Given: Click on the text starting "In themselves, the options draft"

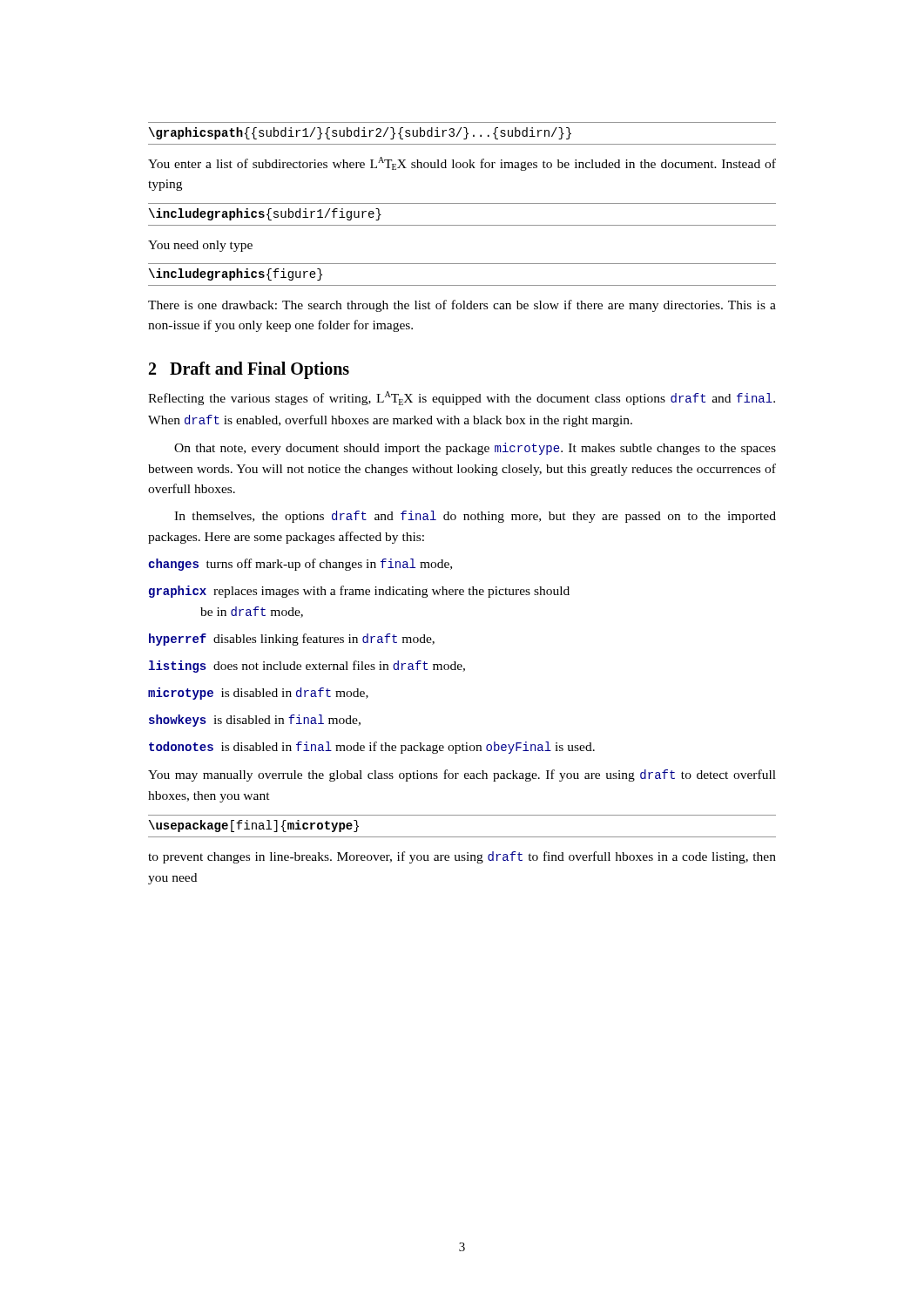Looking at the screenshot, I should (462, 526).
